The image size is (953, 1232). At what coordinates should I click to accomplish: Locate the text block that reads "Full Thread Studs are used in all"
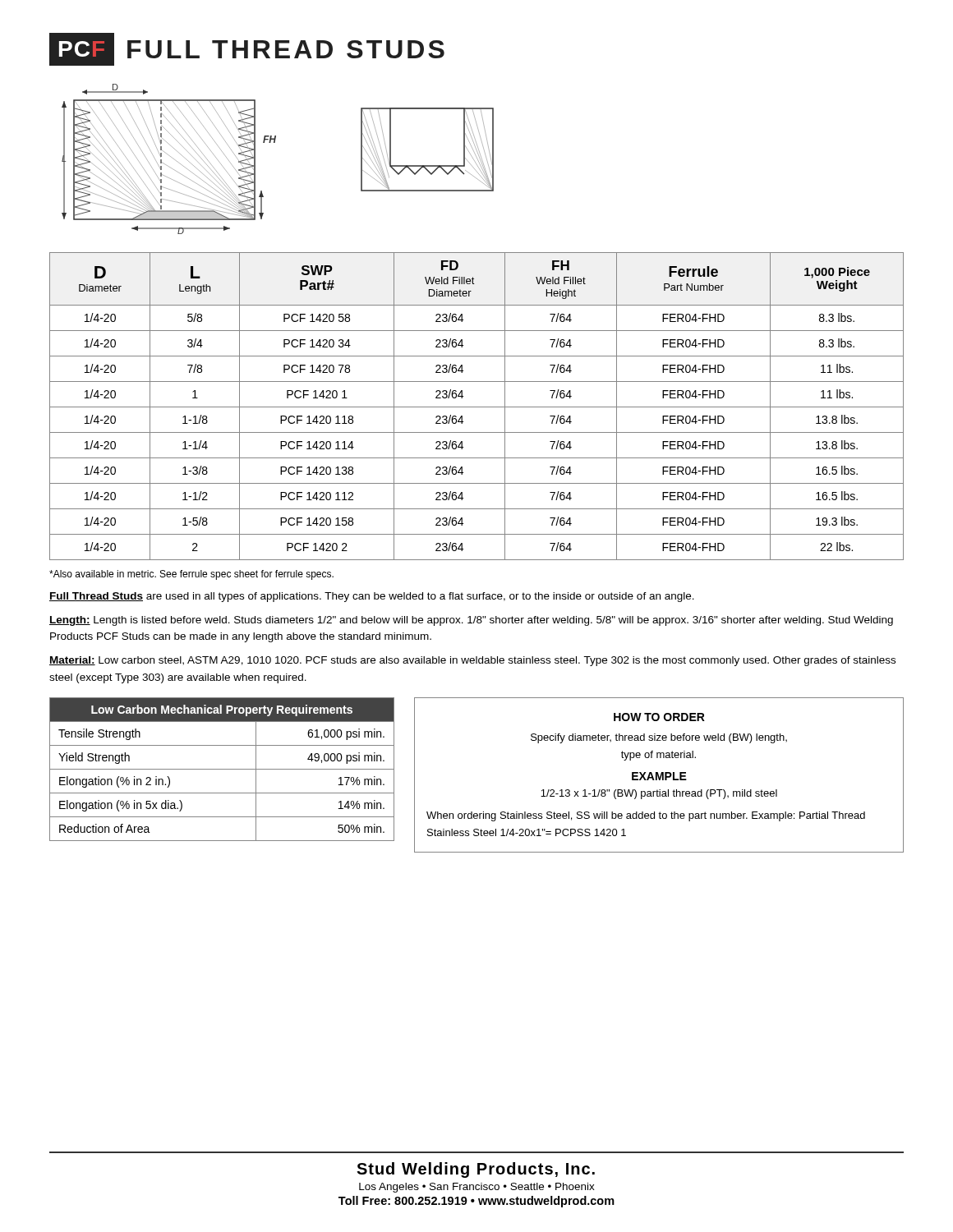click(x=372, y=596)
